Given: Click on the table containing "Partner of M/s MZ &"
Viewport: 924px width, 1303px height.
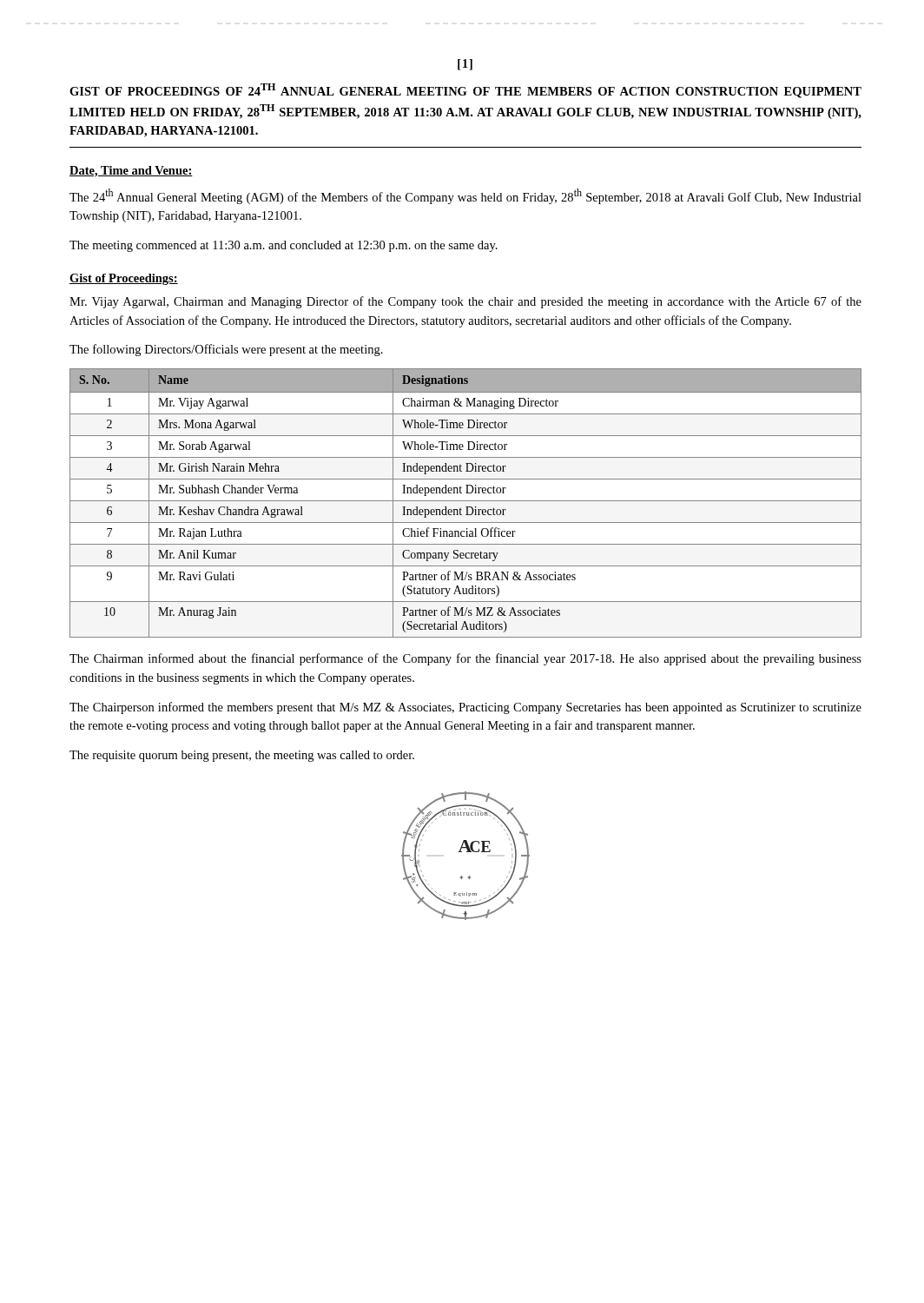Looking at the screenshot, I should point(465,503).
